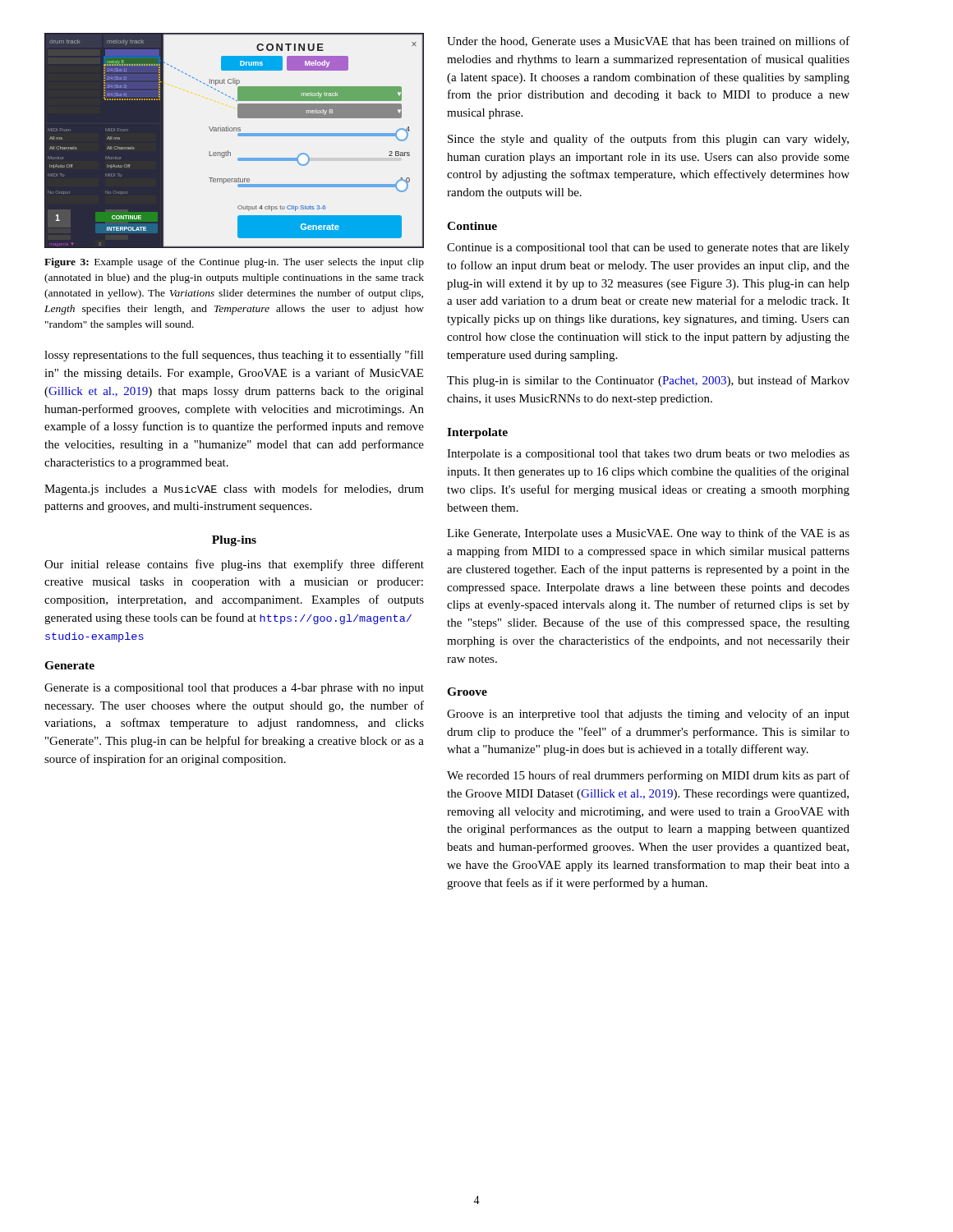
Task: Locate the passage starting "This plug-in is similar to the"
Action: [x=648, y=390]
